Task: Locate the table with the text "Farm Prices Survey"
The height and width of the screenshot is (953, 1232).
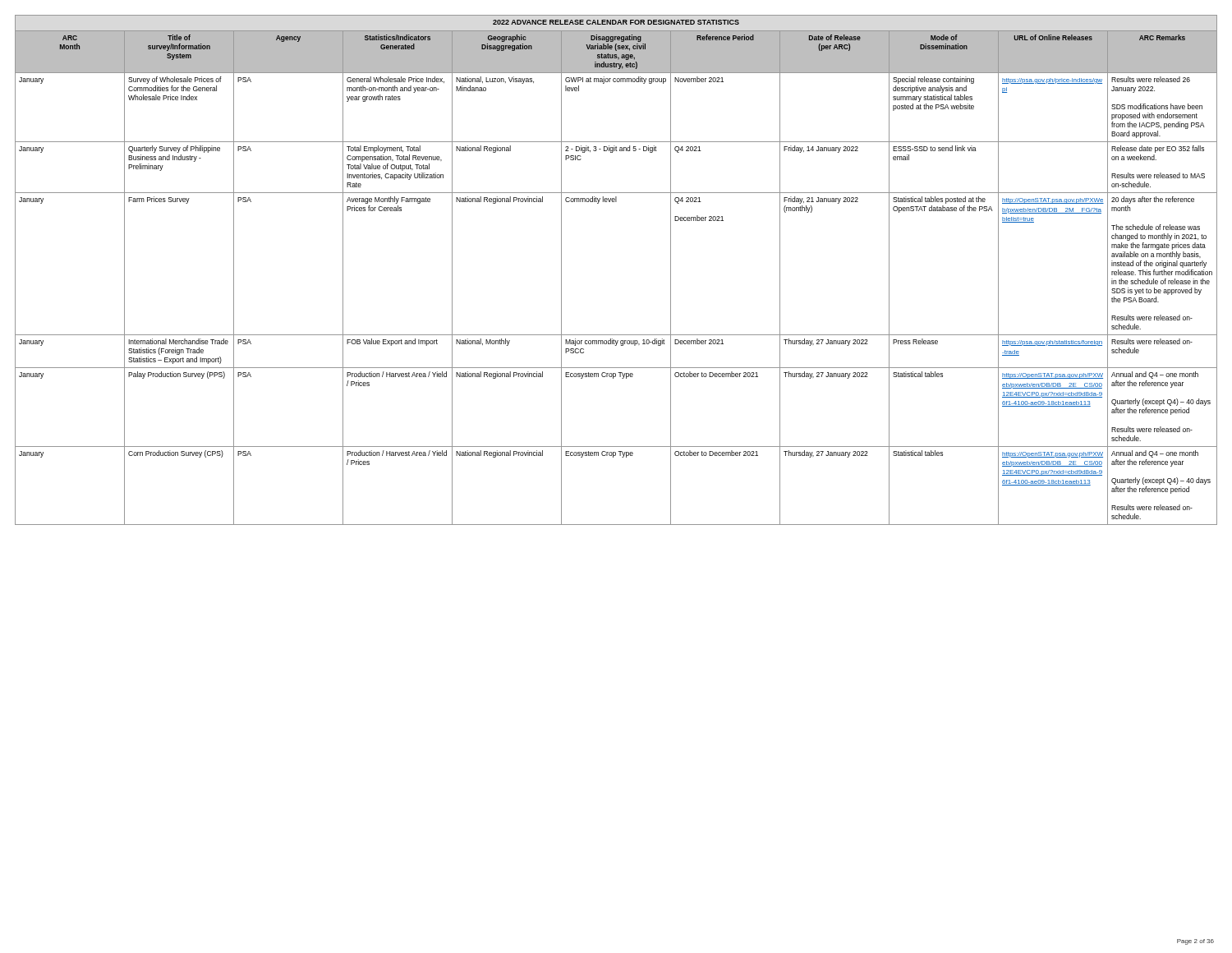Action: [x=616, y=270]
